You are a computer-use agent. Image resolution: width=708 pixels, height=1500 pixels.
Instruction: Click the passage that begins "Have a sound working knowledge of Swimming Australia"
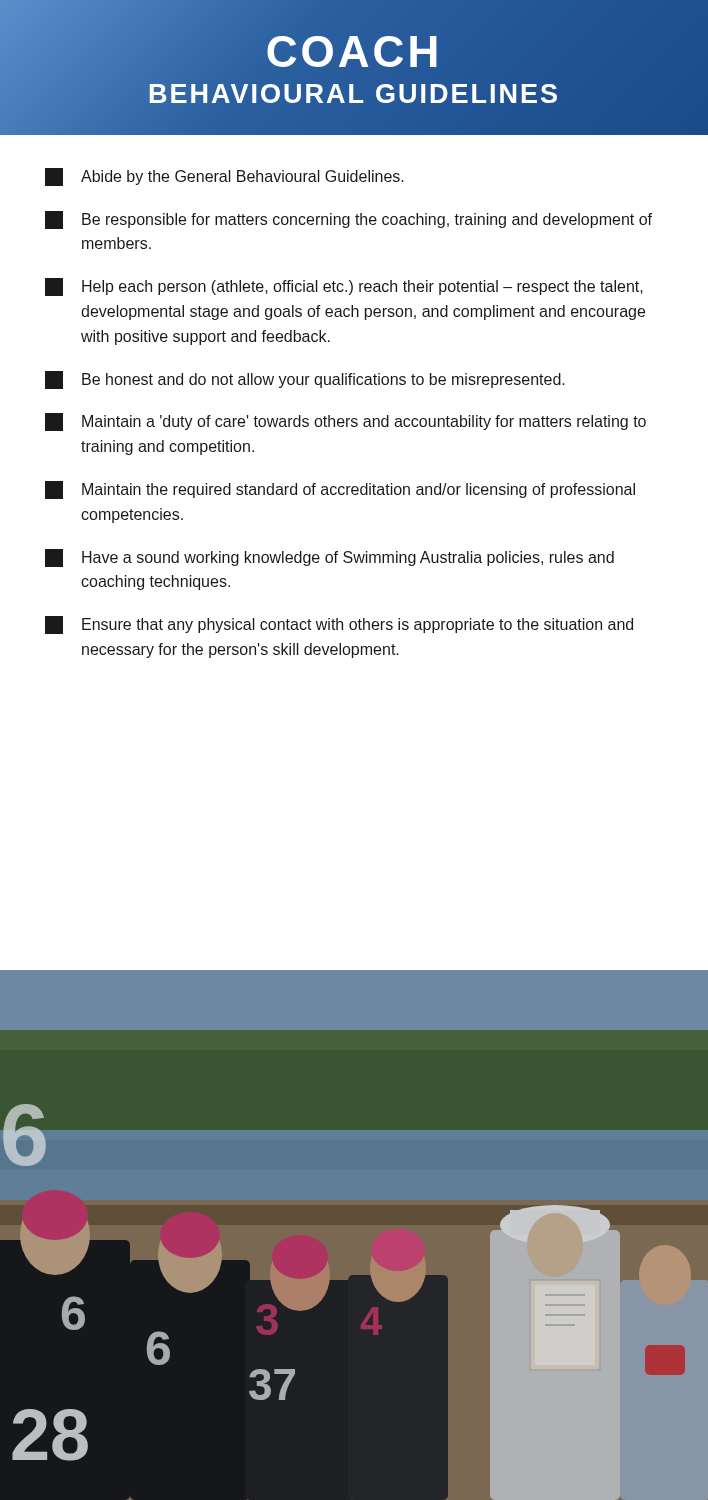click(349, 570)
